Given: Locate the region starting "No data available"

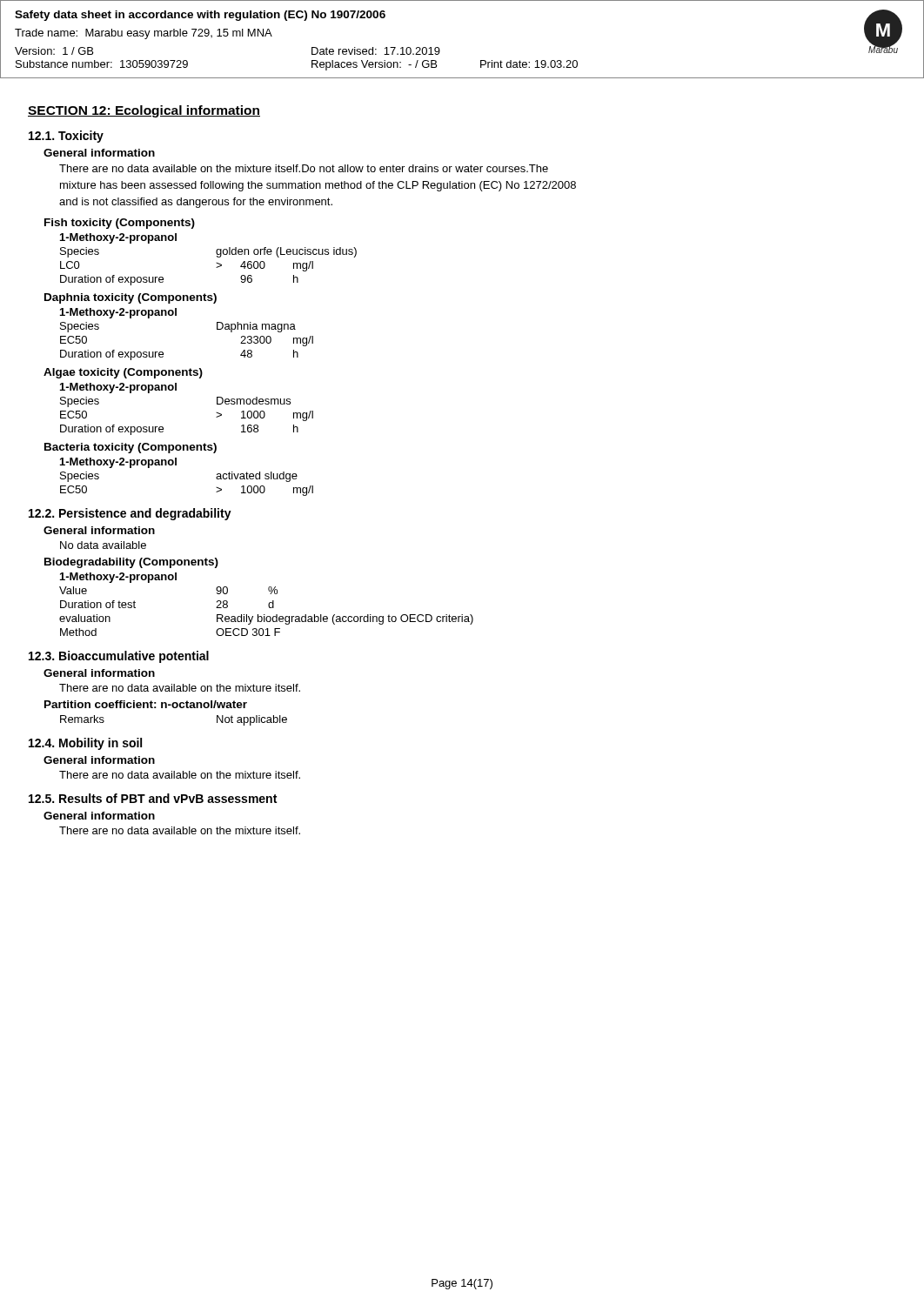Looking at the screenshot, I should 103,545.
